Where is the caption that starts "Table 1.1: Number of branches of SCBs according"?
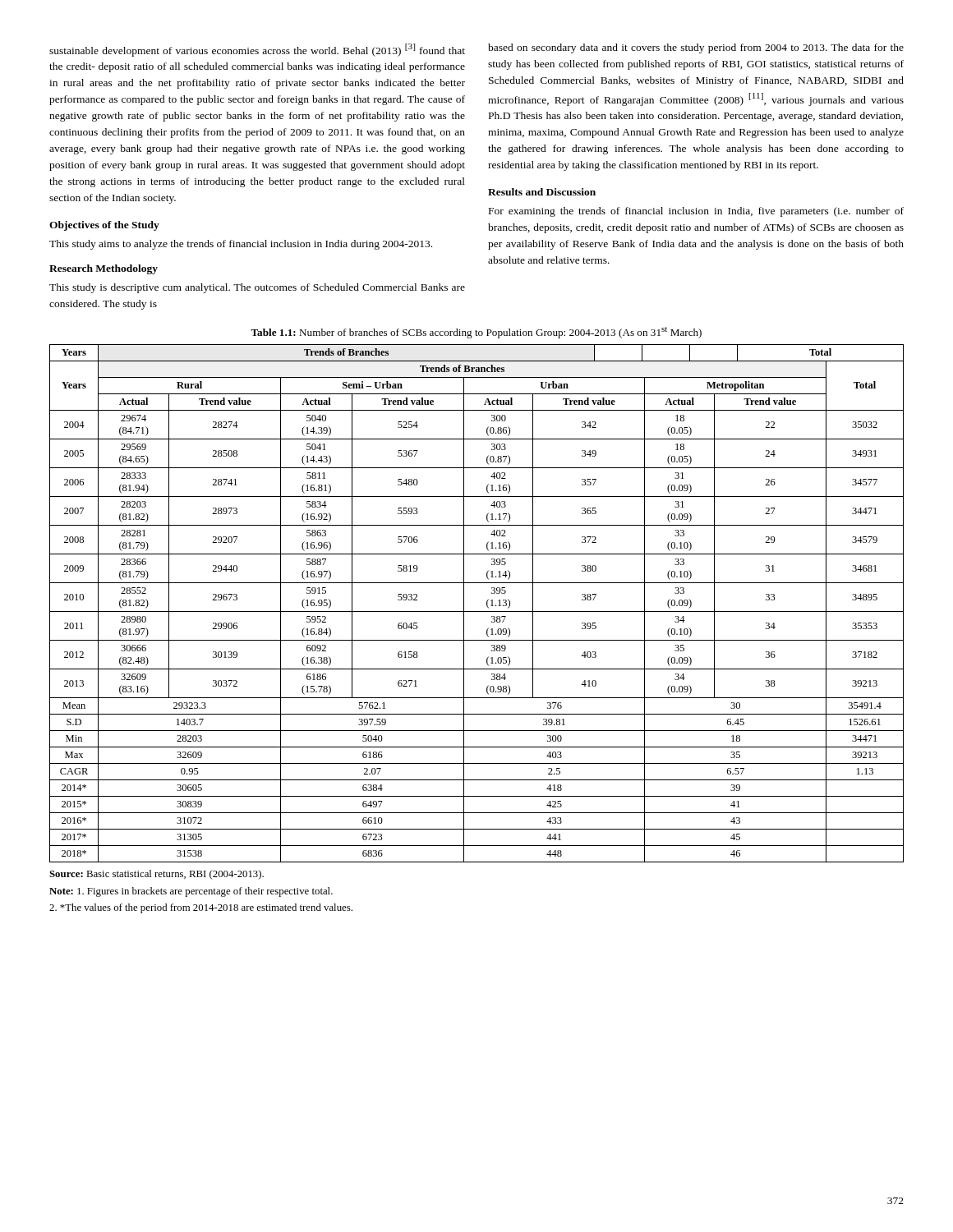Image resolution: width=953 pixels, height=1232 pixels. point(476,331)
